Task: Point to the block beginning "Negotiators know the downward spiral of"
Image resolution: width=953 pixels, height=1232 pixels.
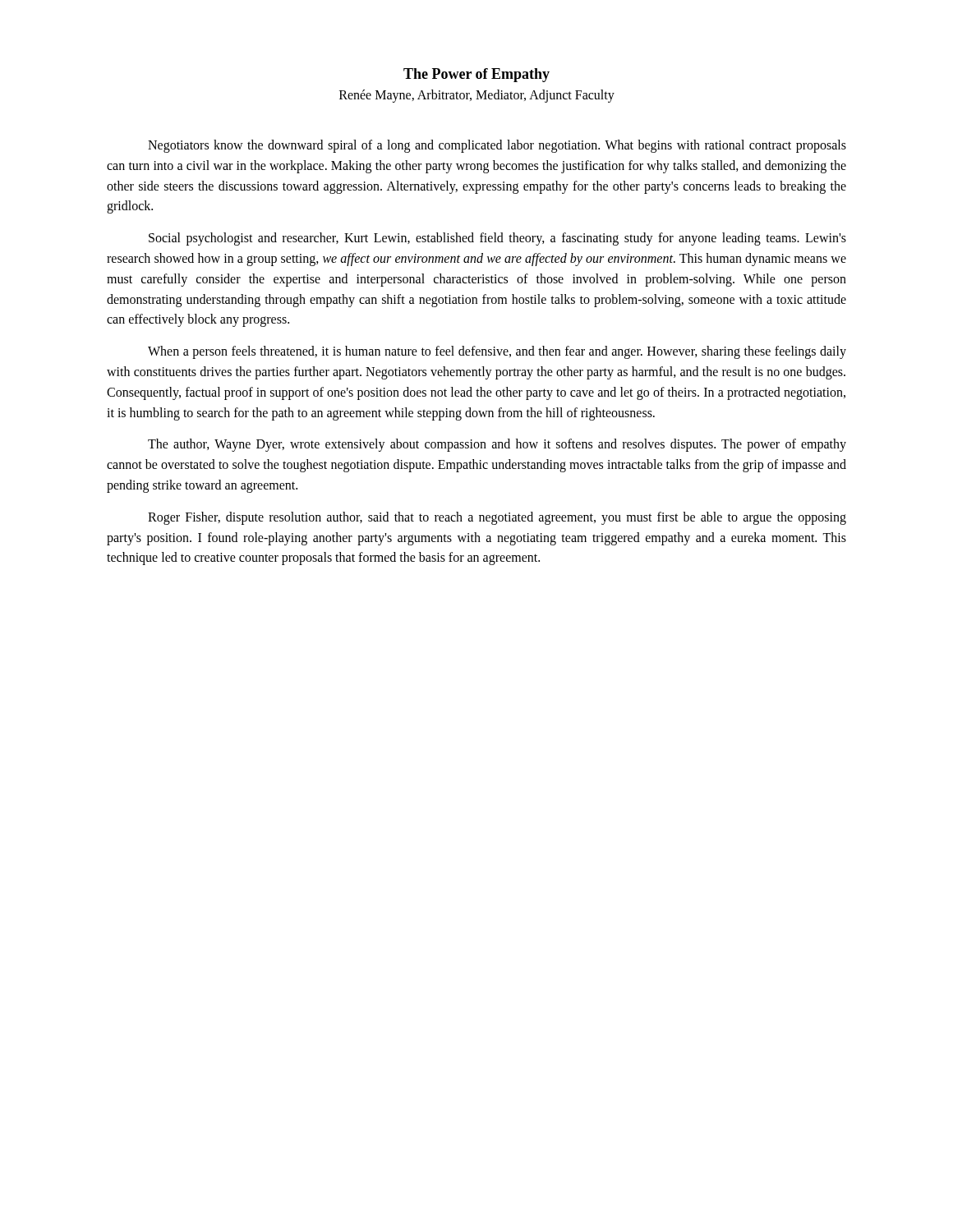Action: pyautogui.click(x=476, y=175)
